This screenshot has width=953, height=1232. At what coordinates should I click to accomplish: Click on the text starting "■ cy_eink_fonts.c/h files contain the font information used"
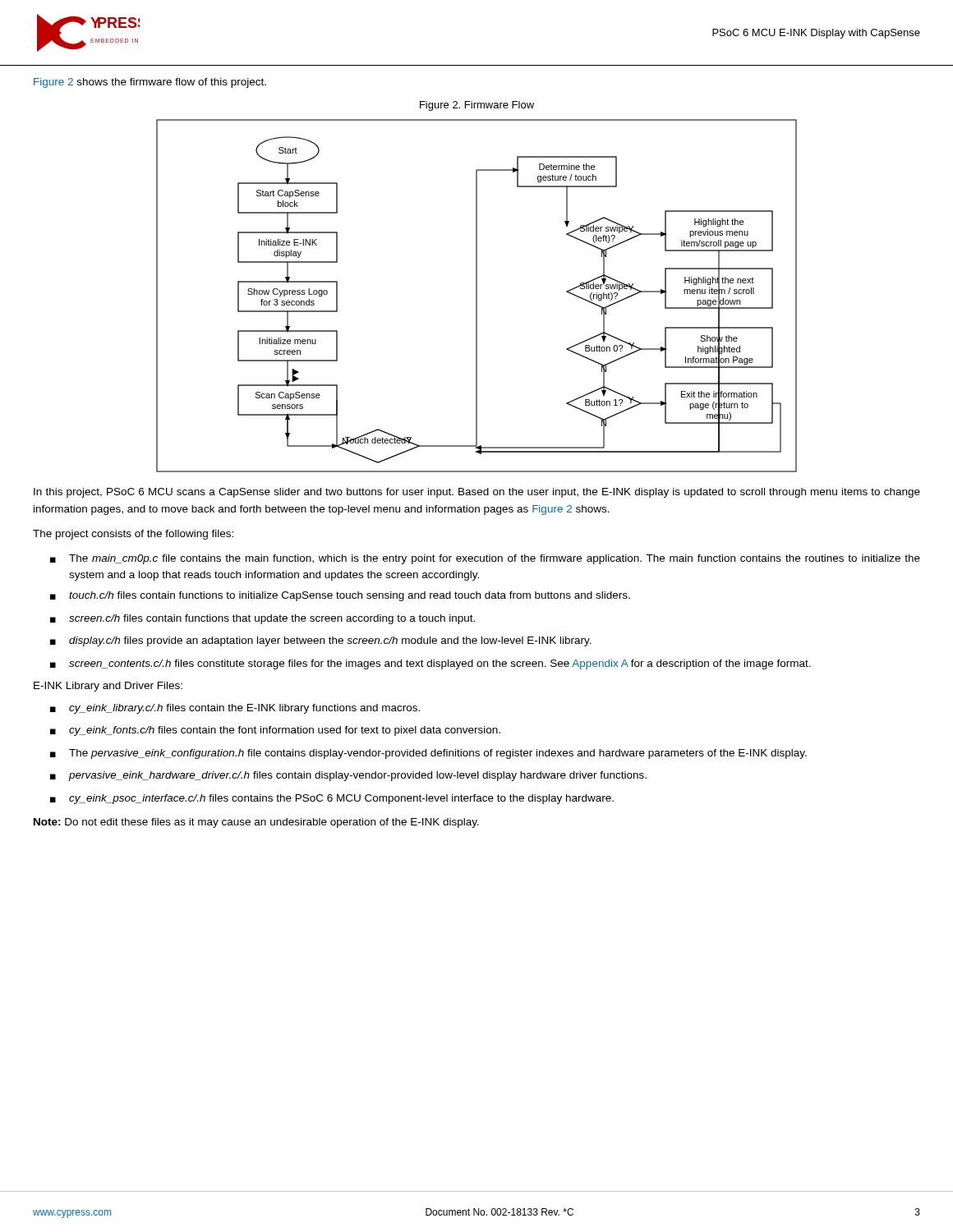(485, 731)
